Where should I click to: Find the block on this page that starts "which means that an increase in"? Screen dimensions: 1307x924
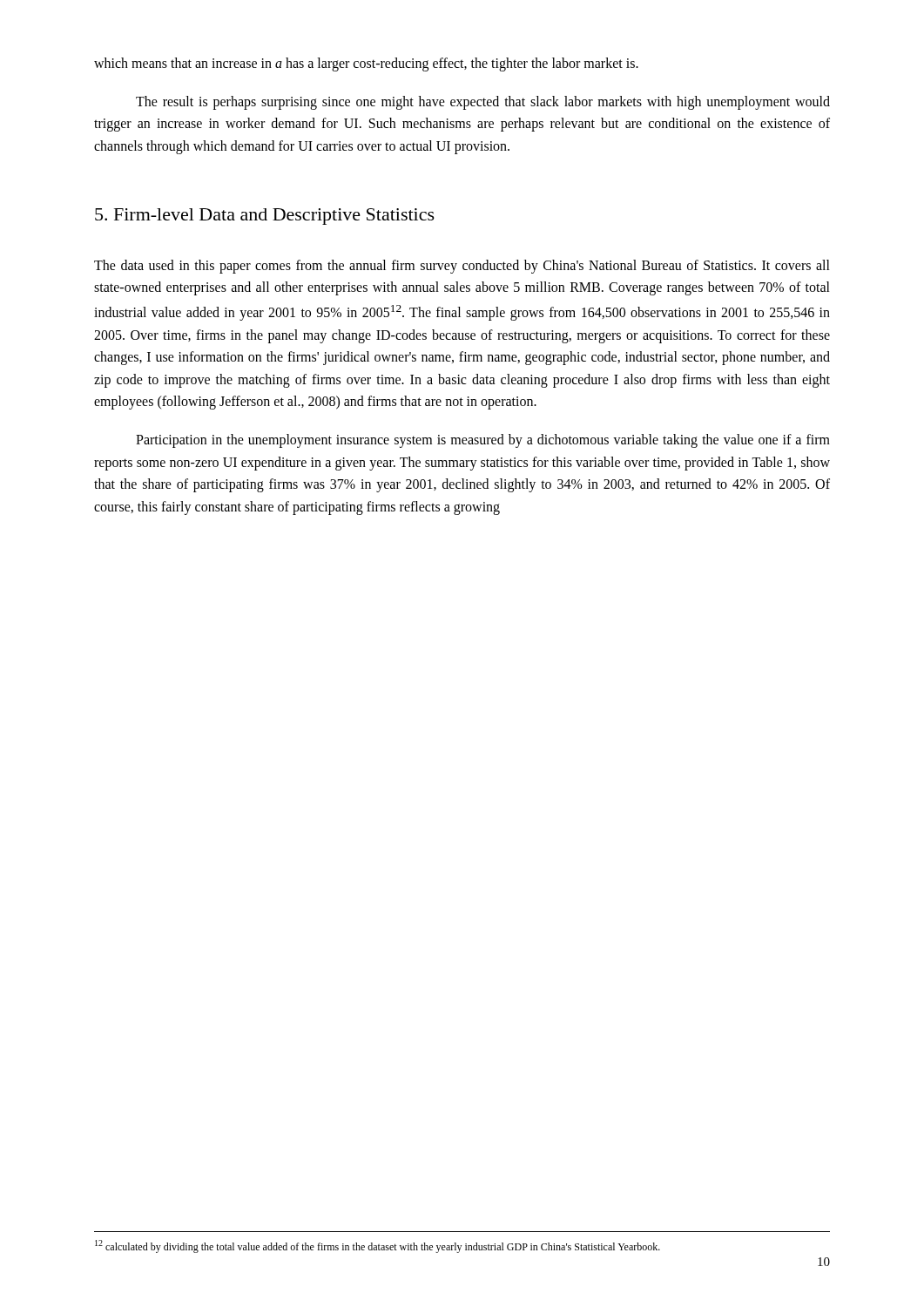[x=462, y=105]
